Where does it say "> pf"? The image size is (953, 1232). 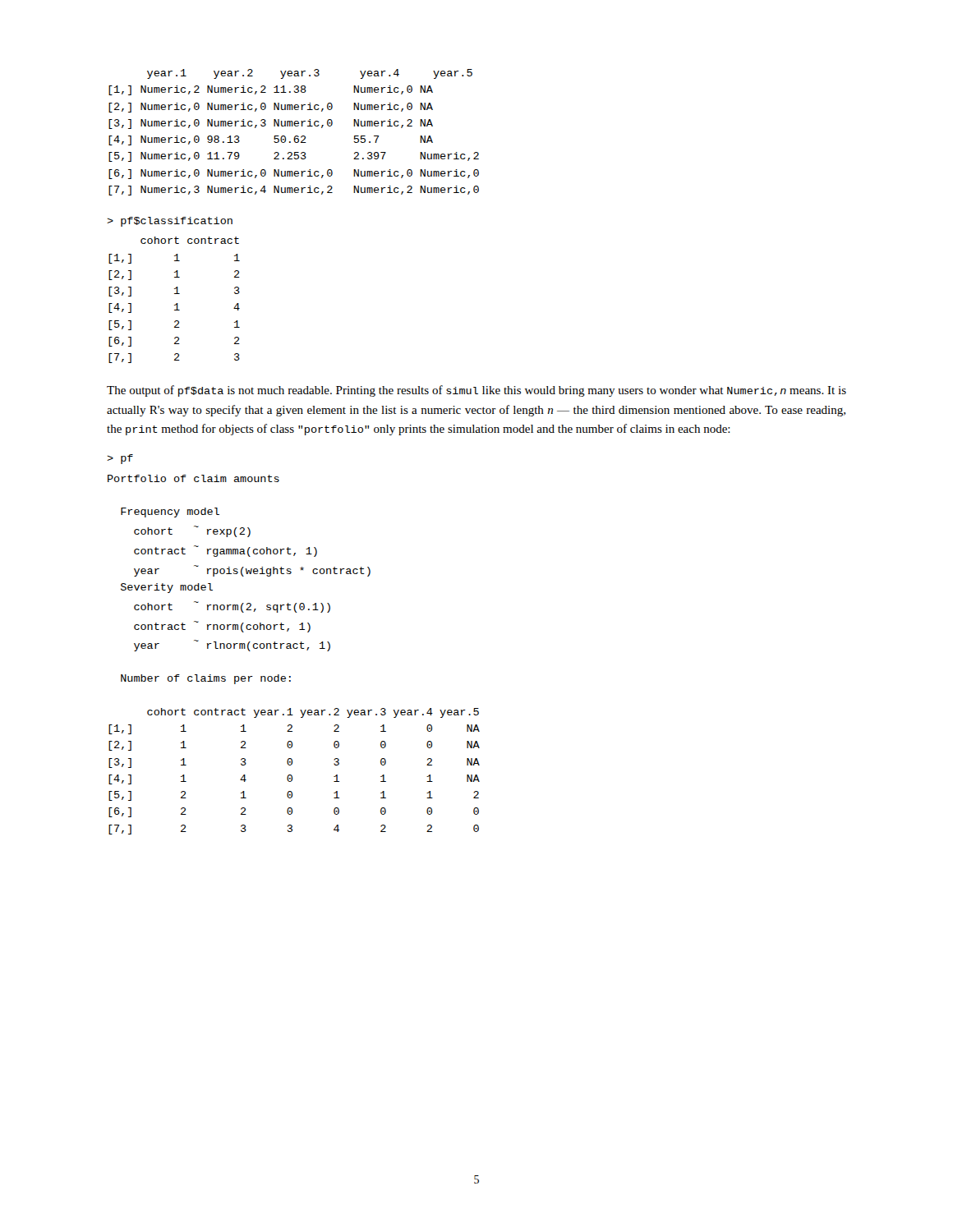coord(120,459)
